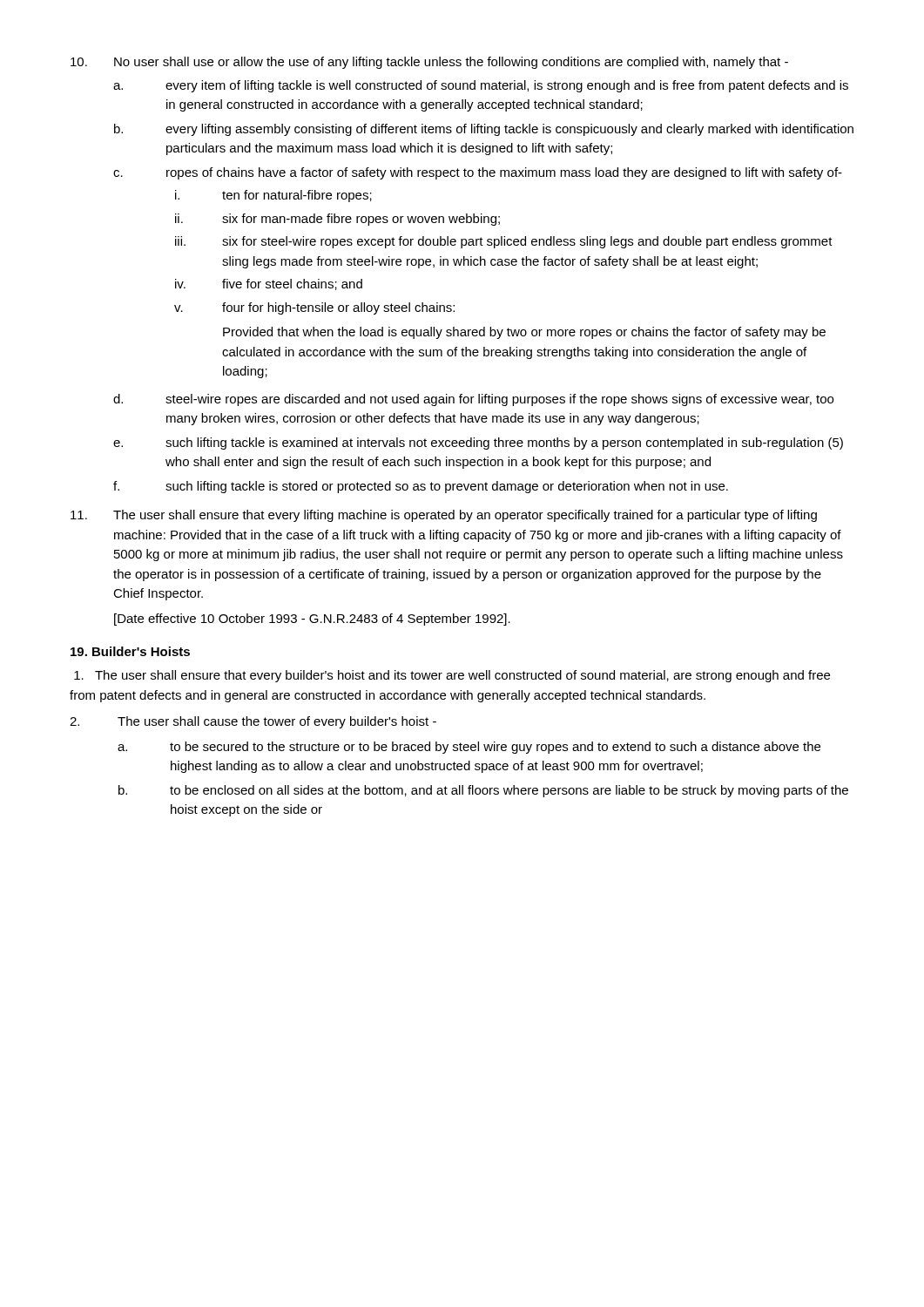Select the text block with the text "The user shall ensure that"
Image resolution: width=924 pixels, height=1307 pixels.
coord(450,685)
